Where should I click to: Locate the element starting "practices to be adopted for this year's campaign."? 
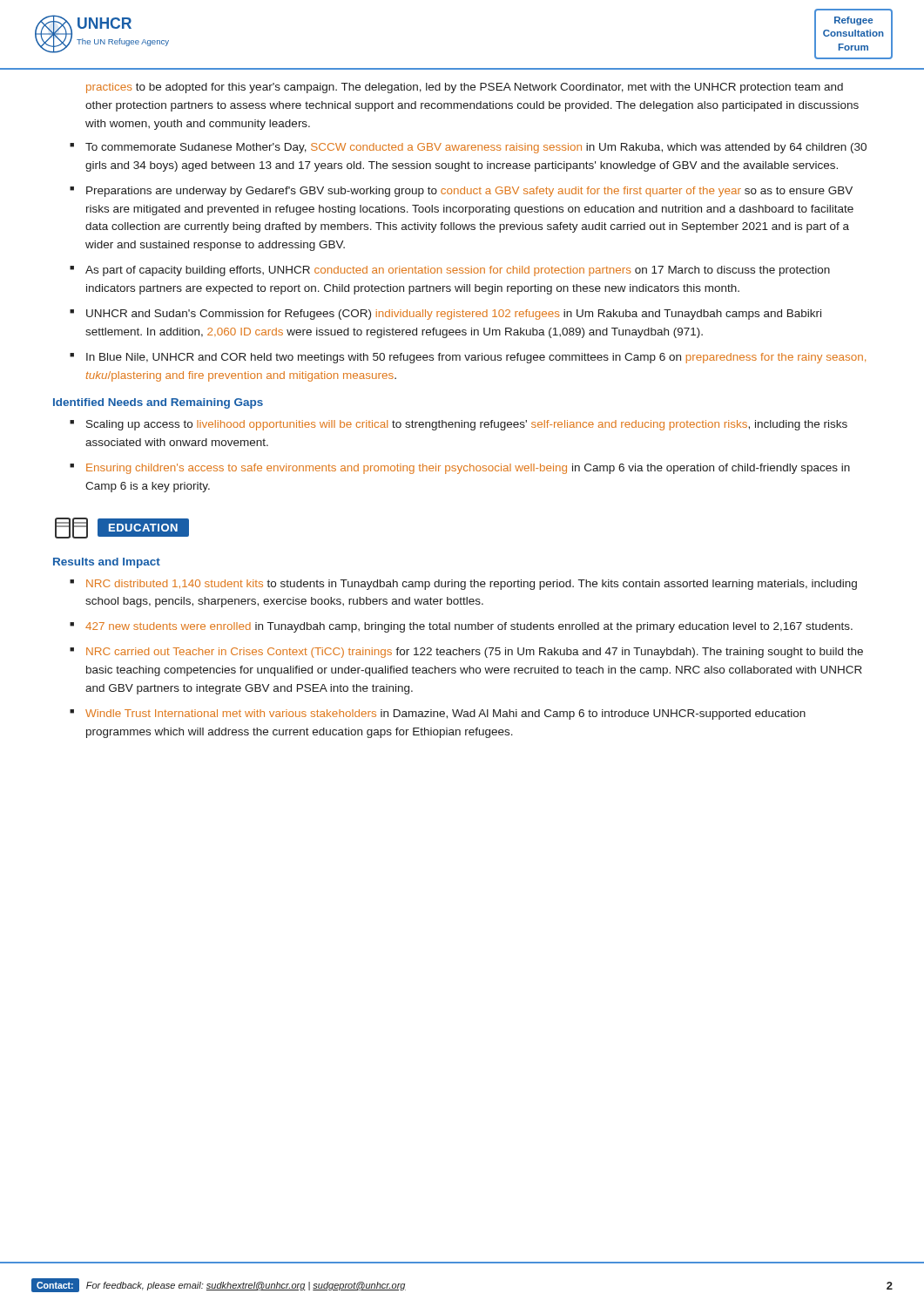point(472,105)
